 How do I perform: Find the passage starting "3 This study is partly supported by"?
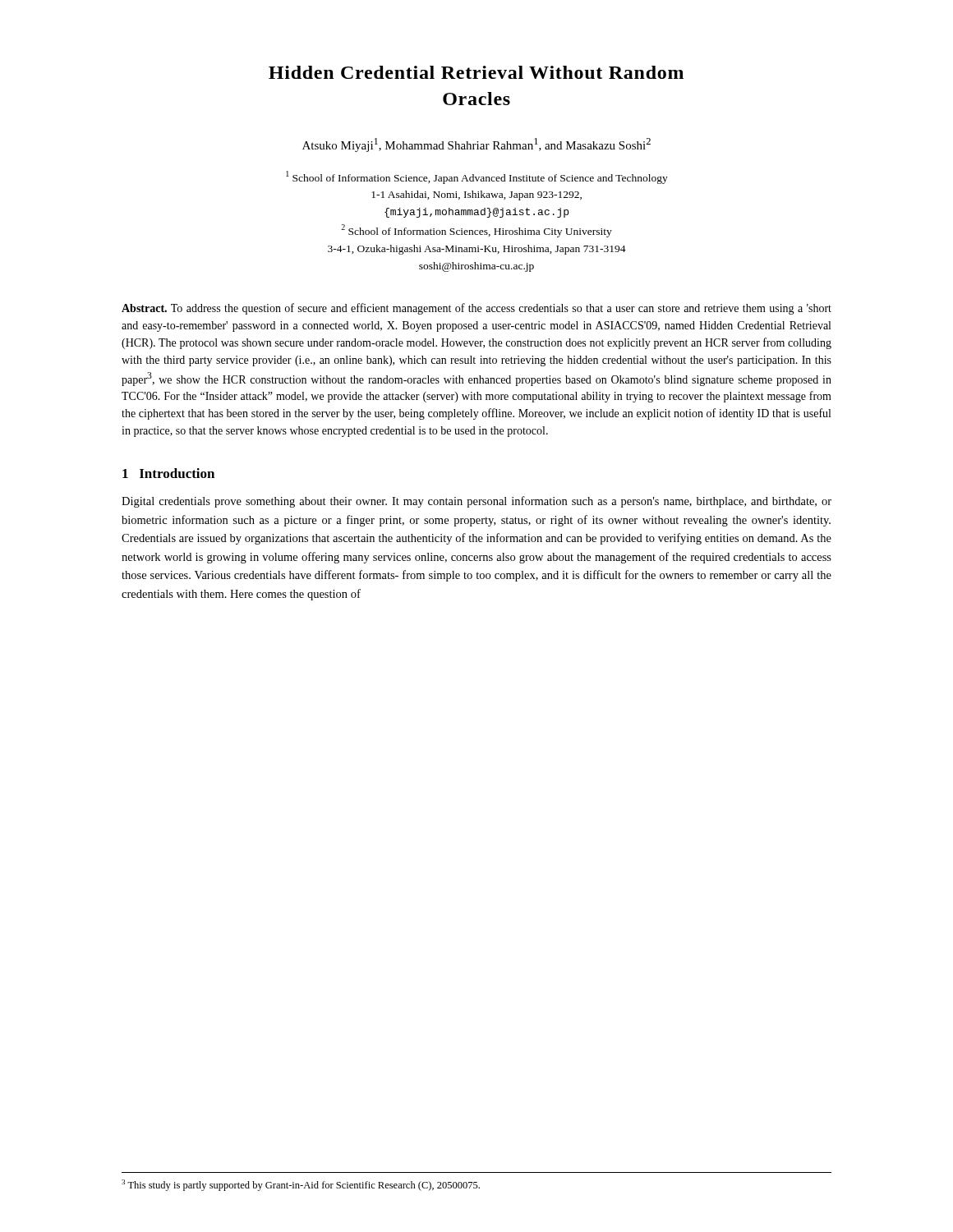(301, 1184)
